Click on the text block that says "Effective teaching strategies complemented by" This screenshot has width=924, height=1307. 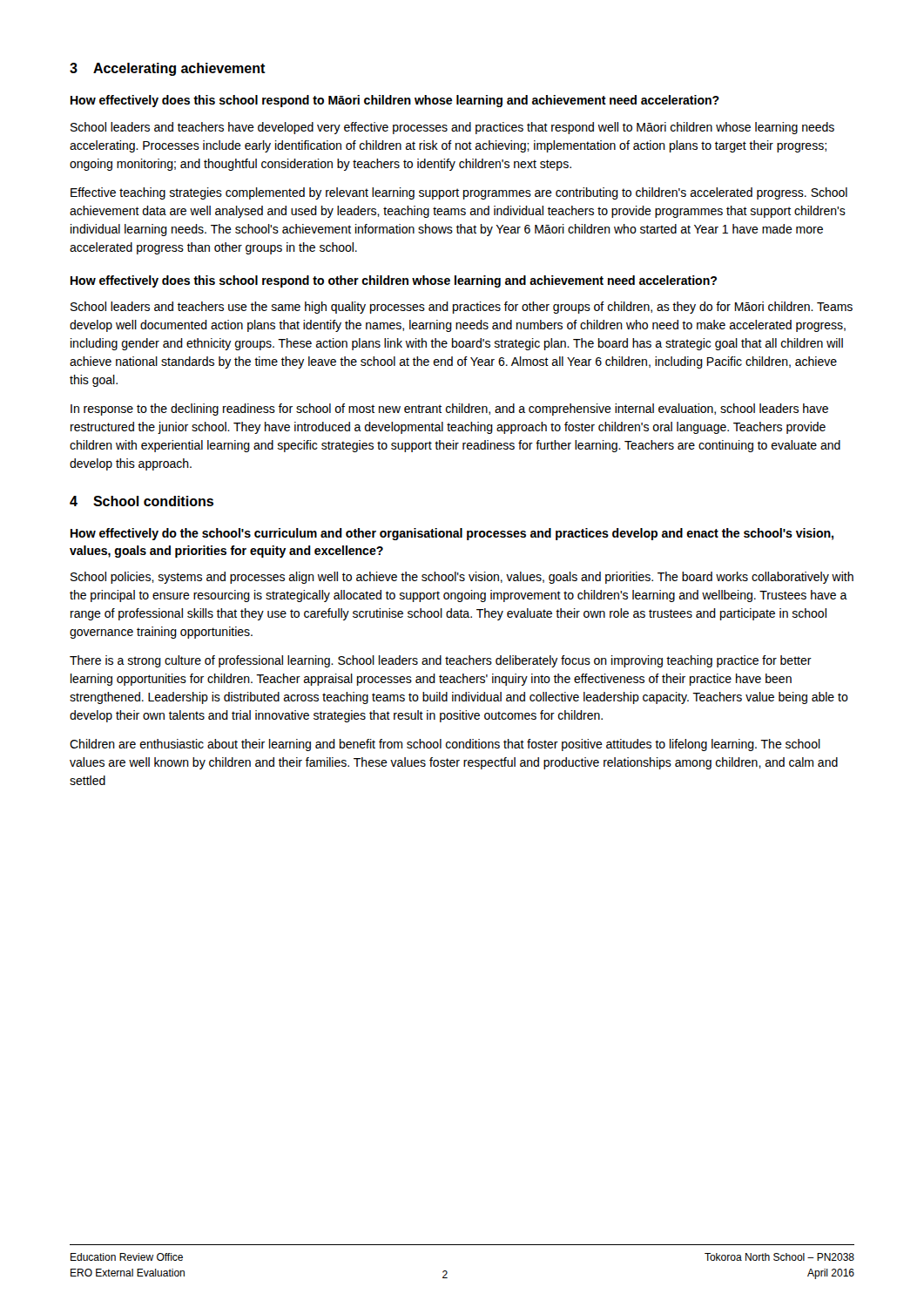[459, 220]
